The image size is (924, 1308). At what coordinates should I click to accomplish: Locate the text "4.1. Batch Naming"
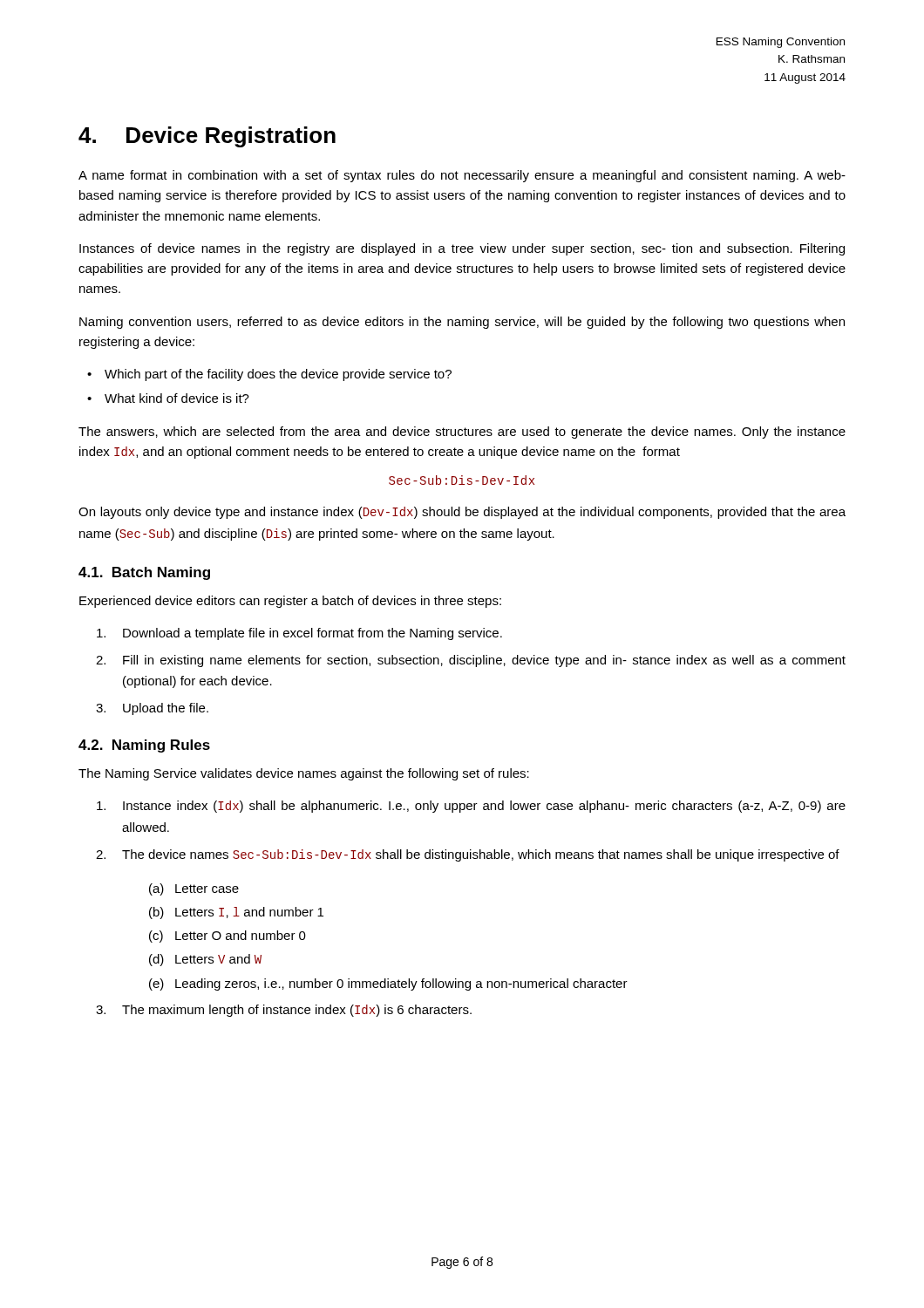pyautogui.click(x=145, y=572)
